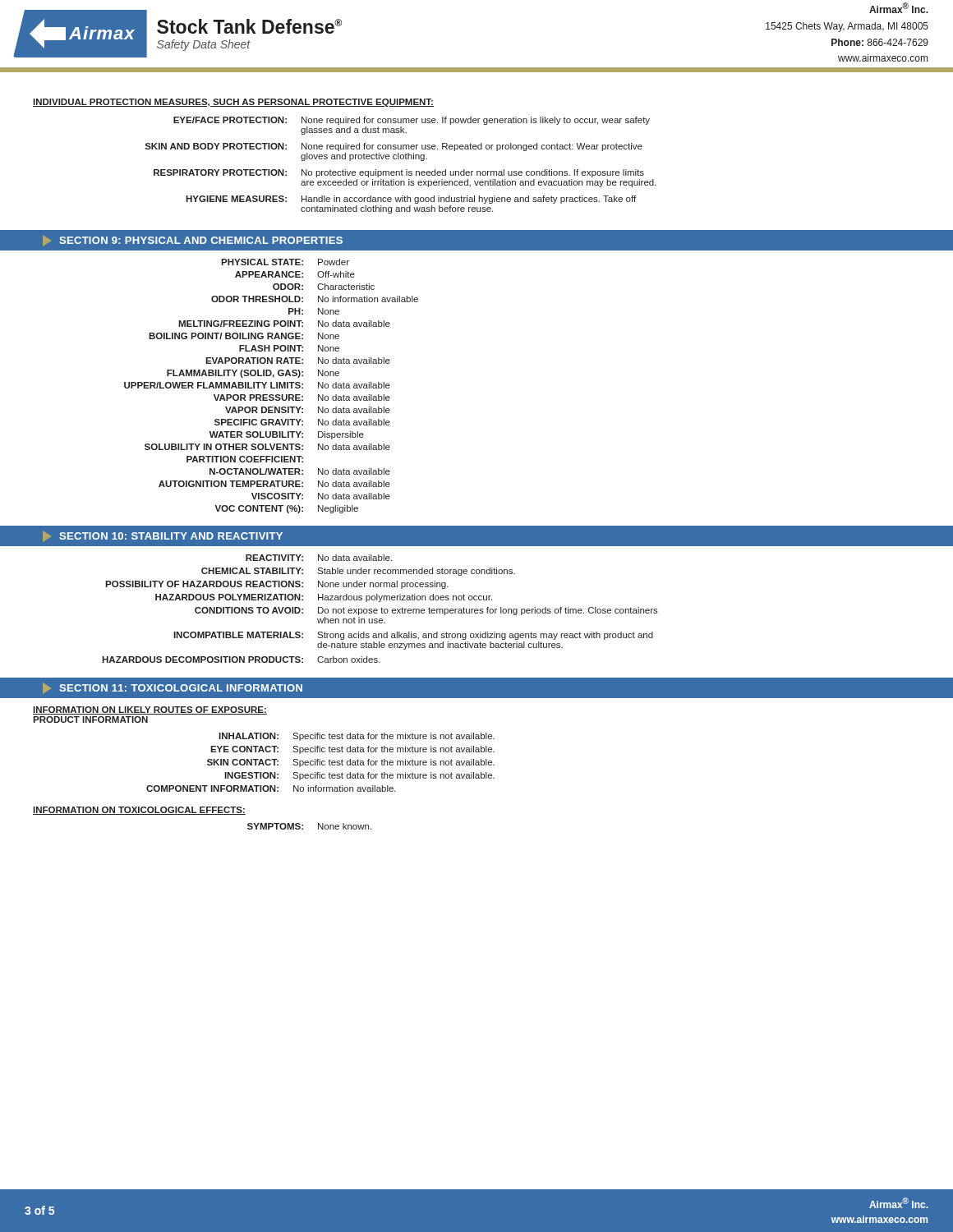Screen dimensions: 1232x953
Task: Find the block on this page that starts "POSSIBILITY OF HAZARDOUS REACTIONS:None under"
Action: click(x=476, y=584)
